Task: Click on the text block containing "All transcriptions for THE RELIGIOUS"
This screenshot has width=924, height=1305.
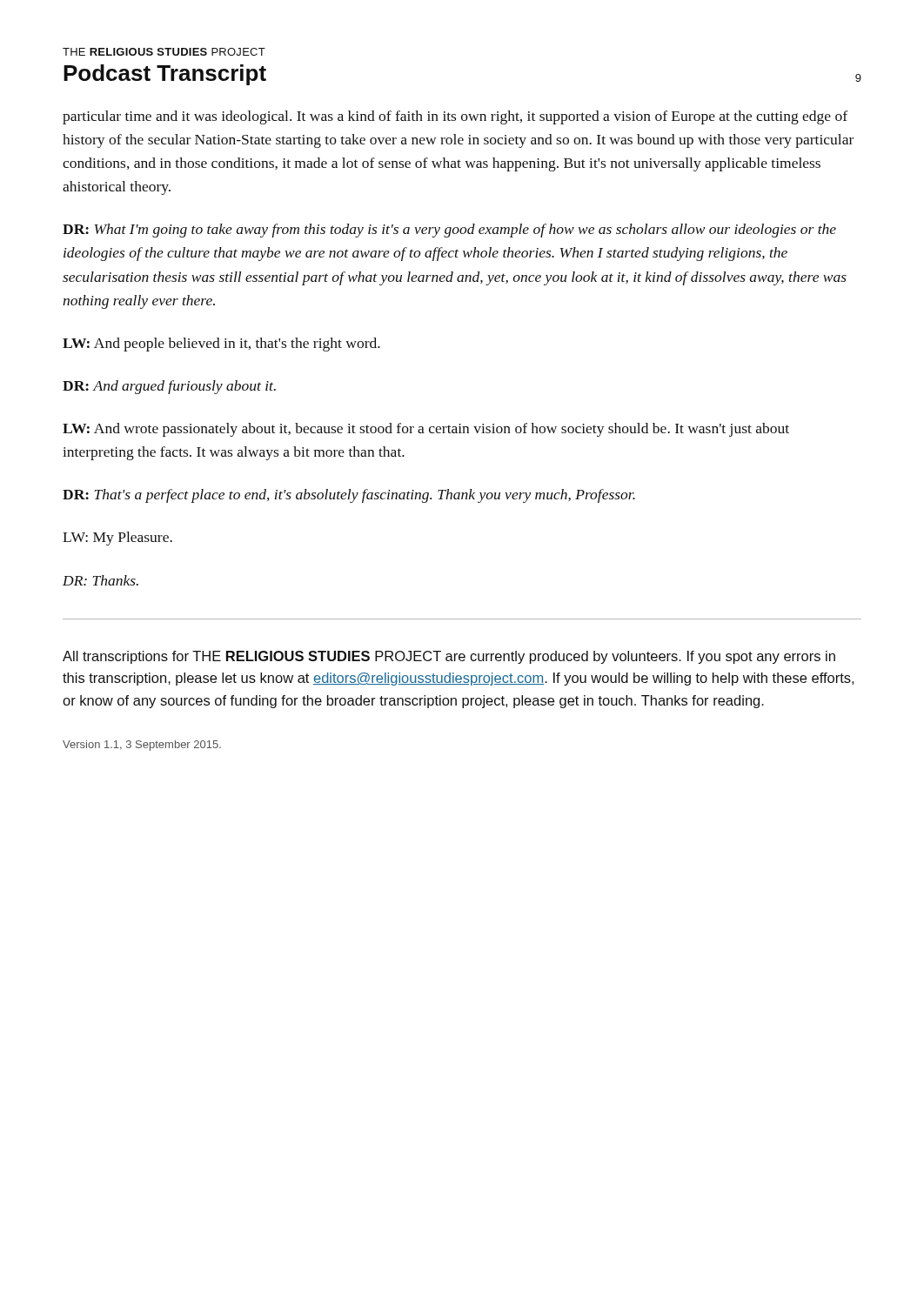Action: [459, 678]
